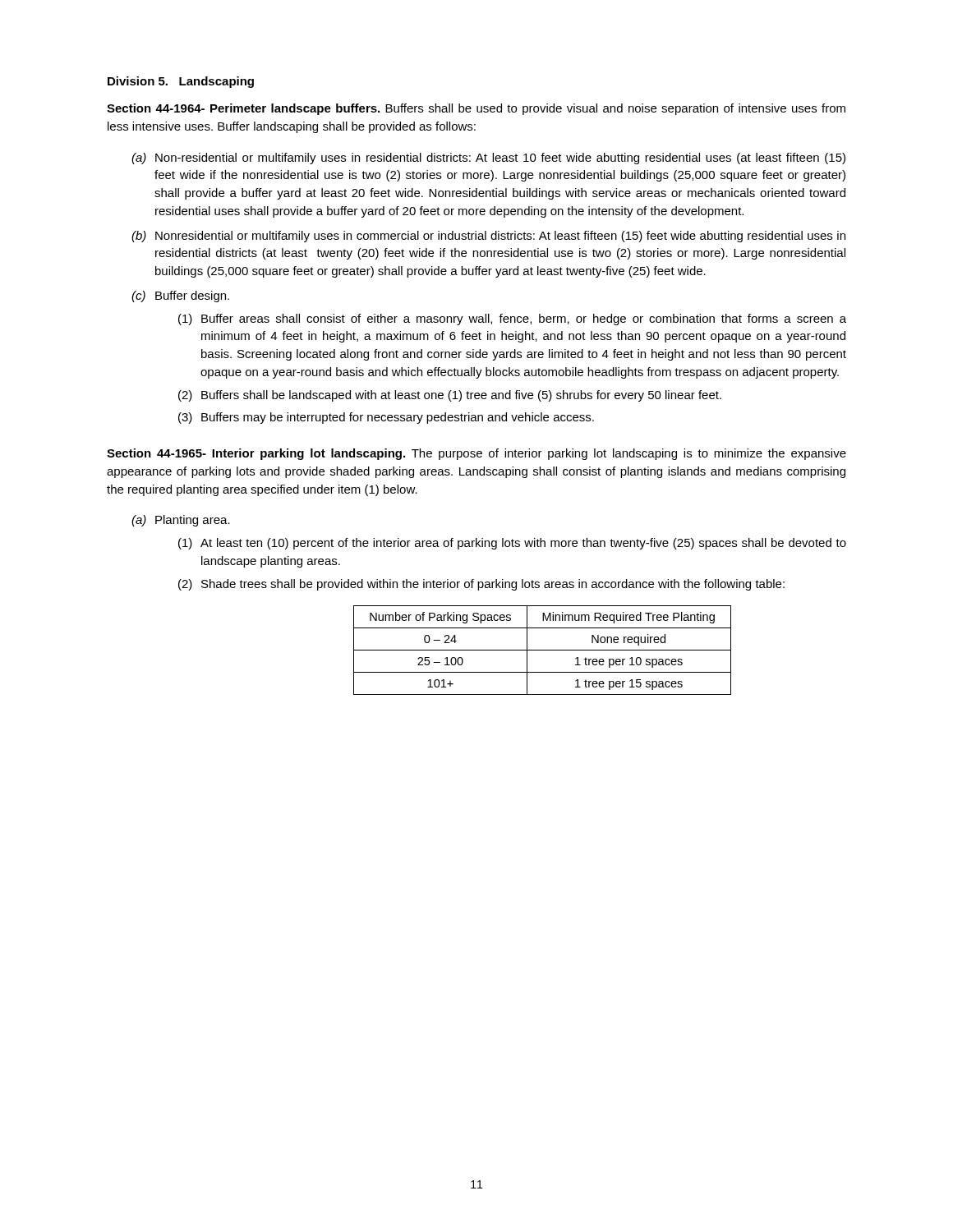This screenshot has height=1232, width=953.
Task: Click on the text block starting "(a) Planting area. (1) At least"
Action: coord(489,554)
